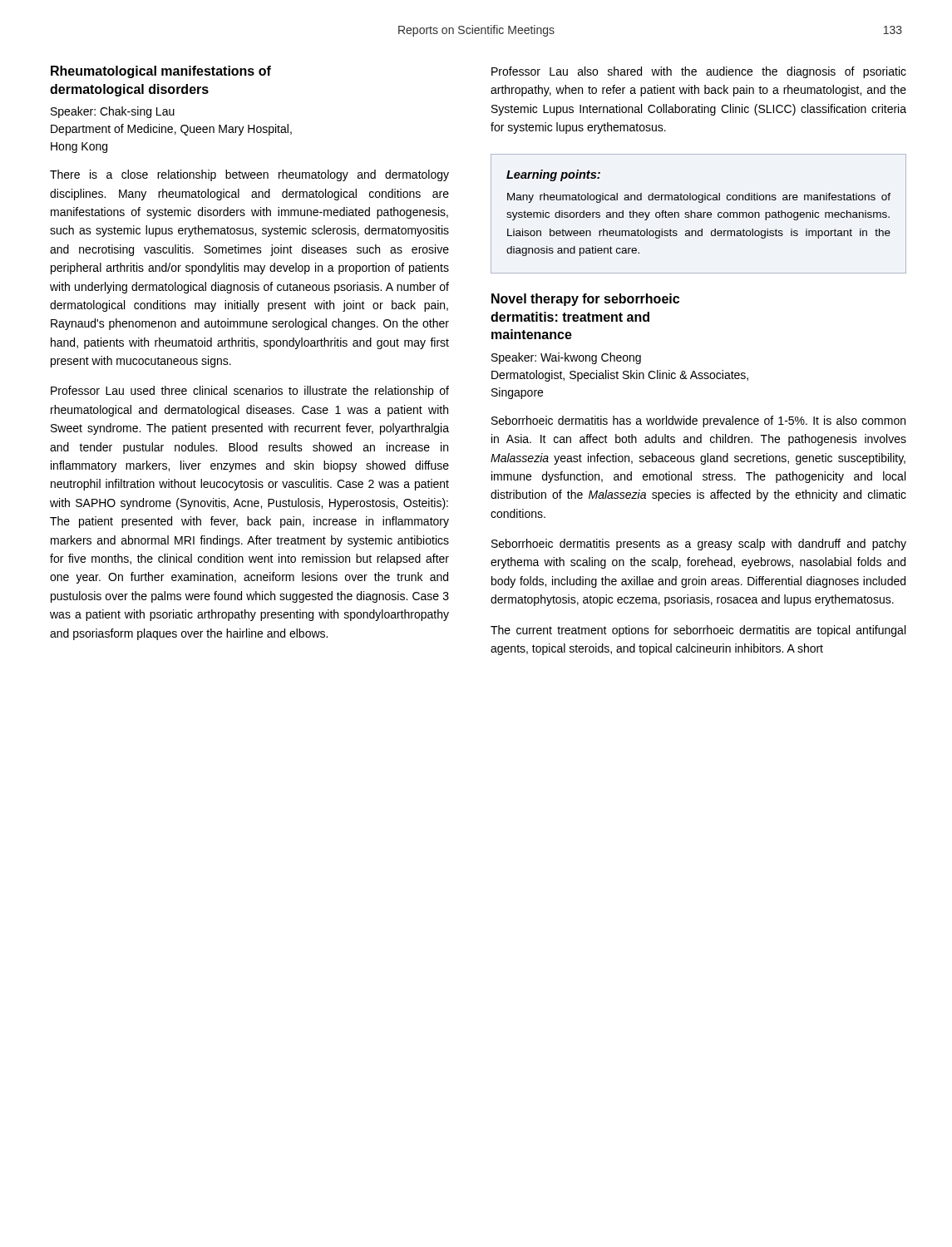This screenshot has height=1247, width=952.
Task: Click on the text block with the text "Seborrhoeic dermatitis presents as a greasy scalp"
Action: point(698,572)
